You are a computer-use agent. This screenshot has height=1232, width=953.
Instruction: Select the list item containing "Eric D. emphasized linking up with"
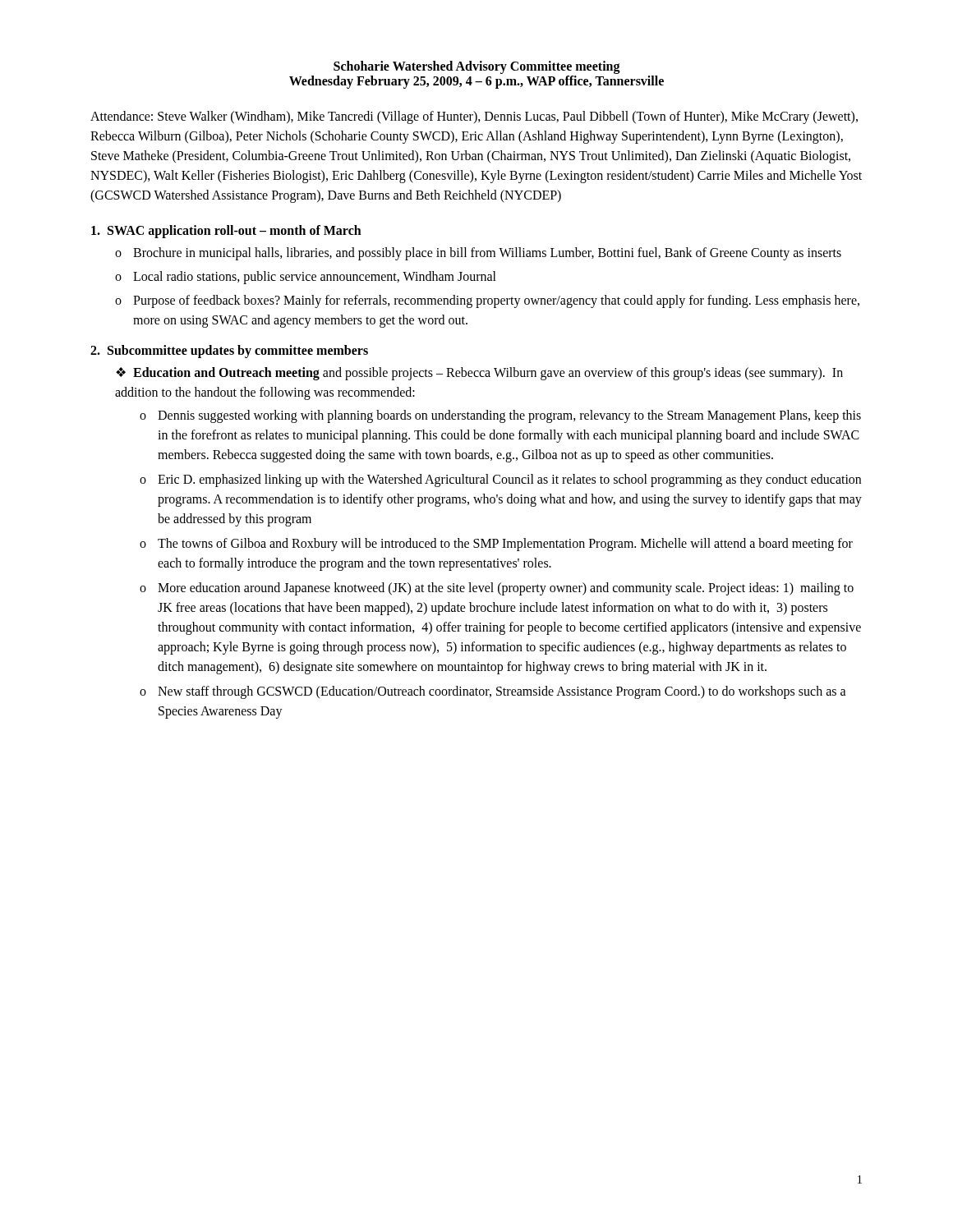click(510, 499)
